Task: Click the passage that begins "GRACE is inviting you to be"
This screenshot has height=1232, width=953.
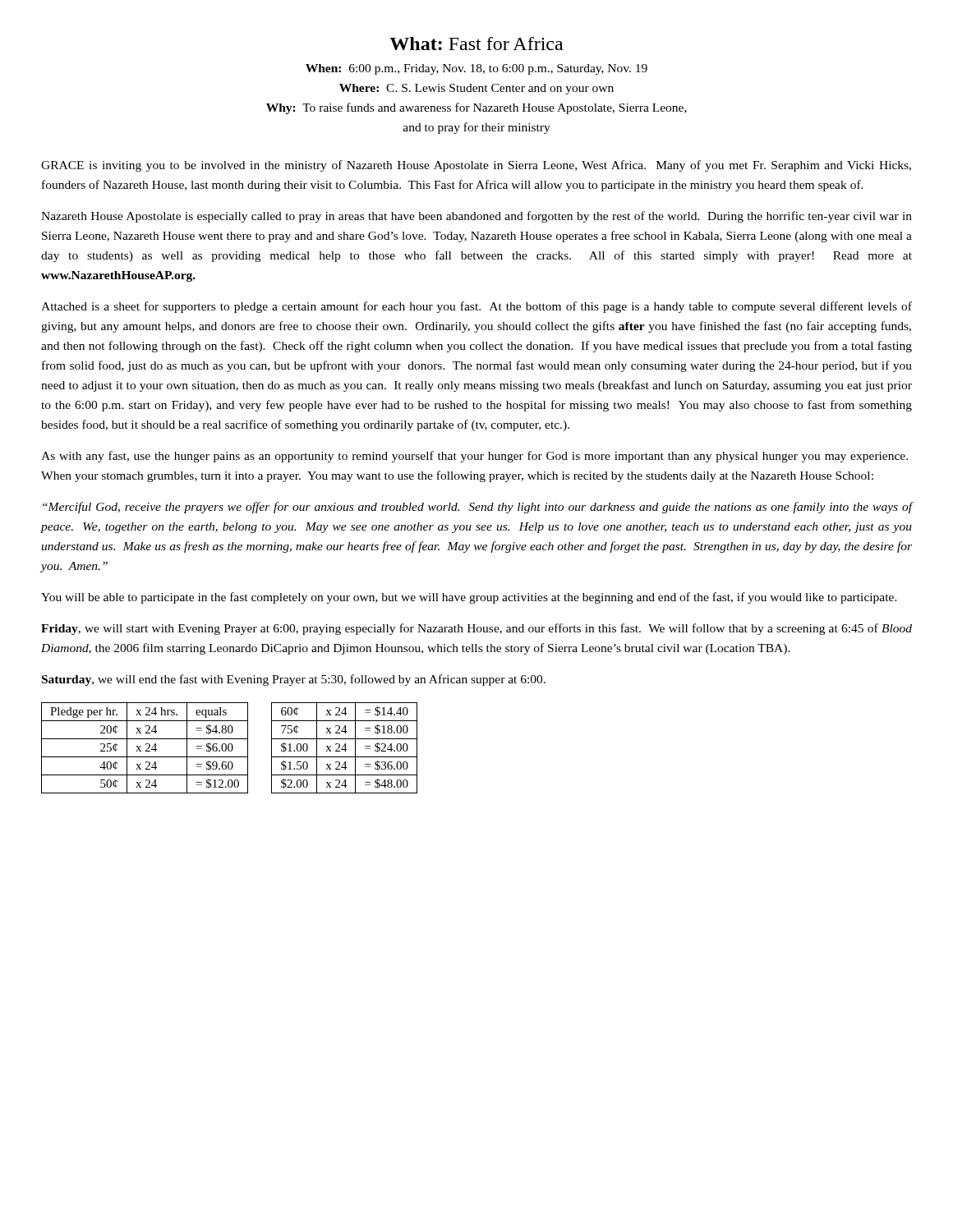Action: tap(476, 175)
